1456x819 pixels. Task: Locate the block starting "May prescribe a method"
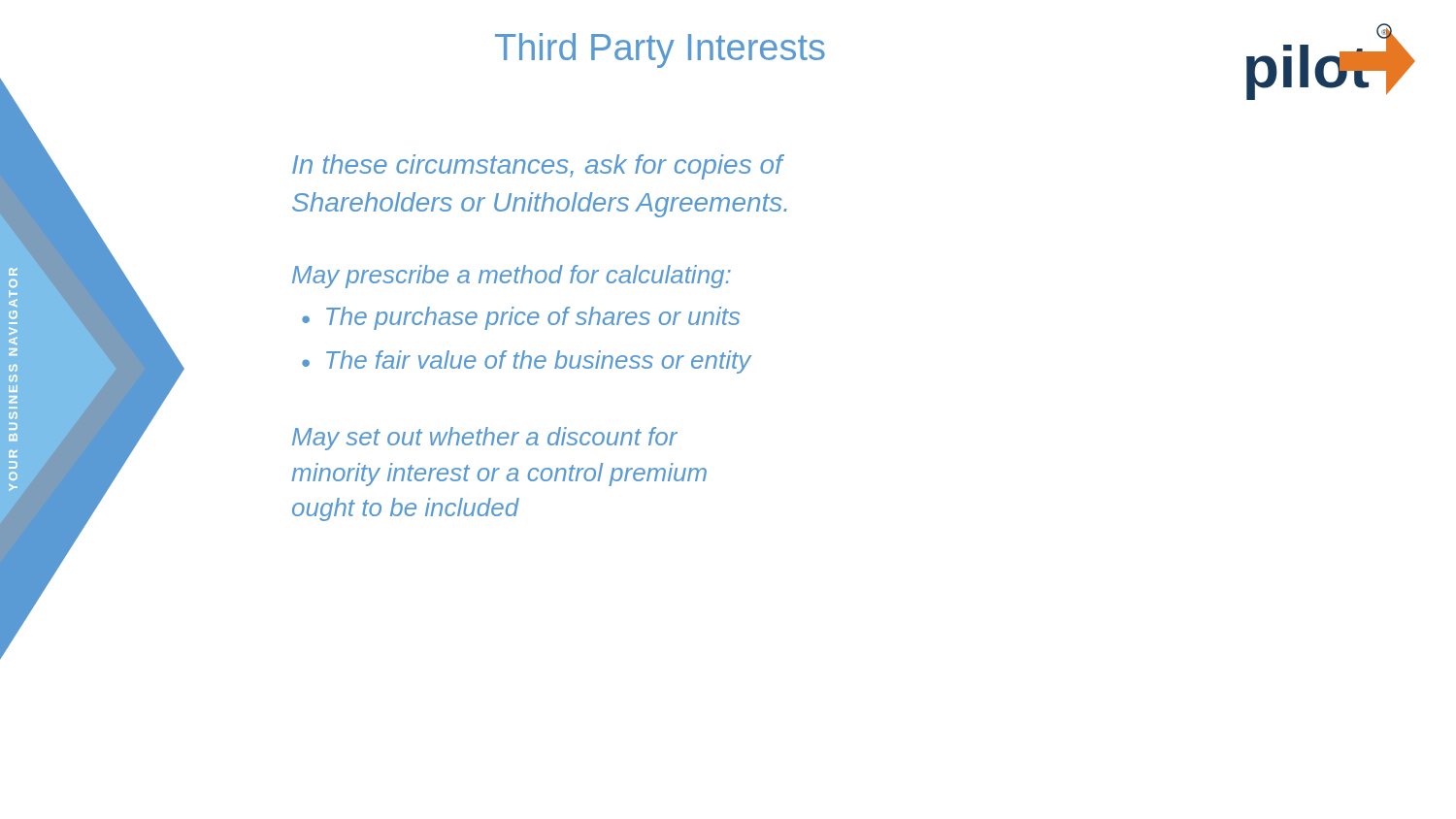point(511,275)
